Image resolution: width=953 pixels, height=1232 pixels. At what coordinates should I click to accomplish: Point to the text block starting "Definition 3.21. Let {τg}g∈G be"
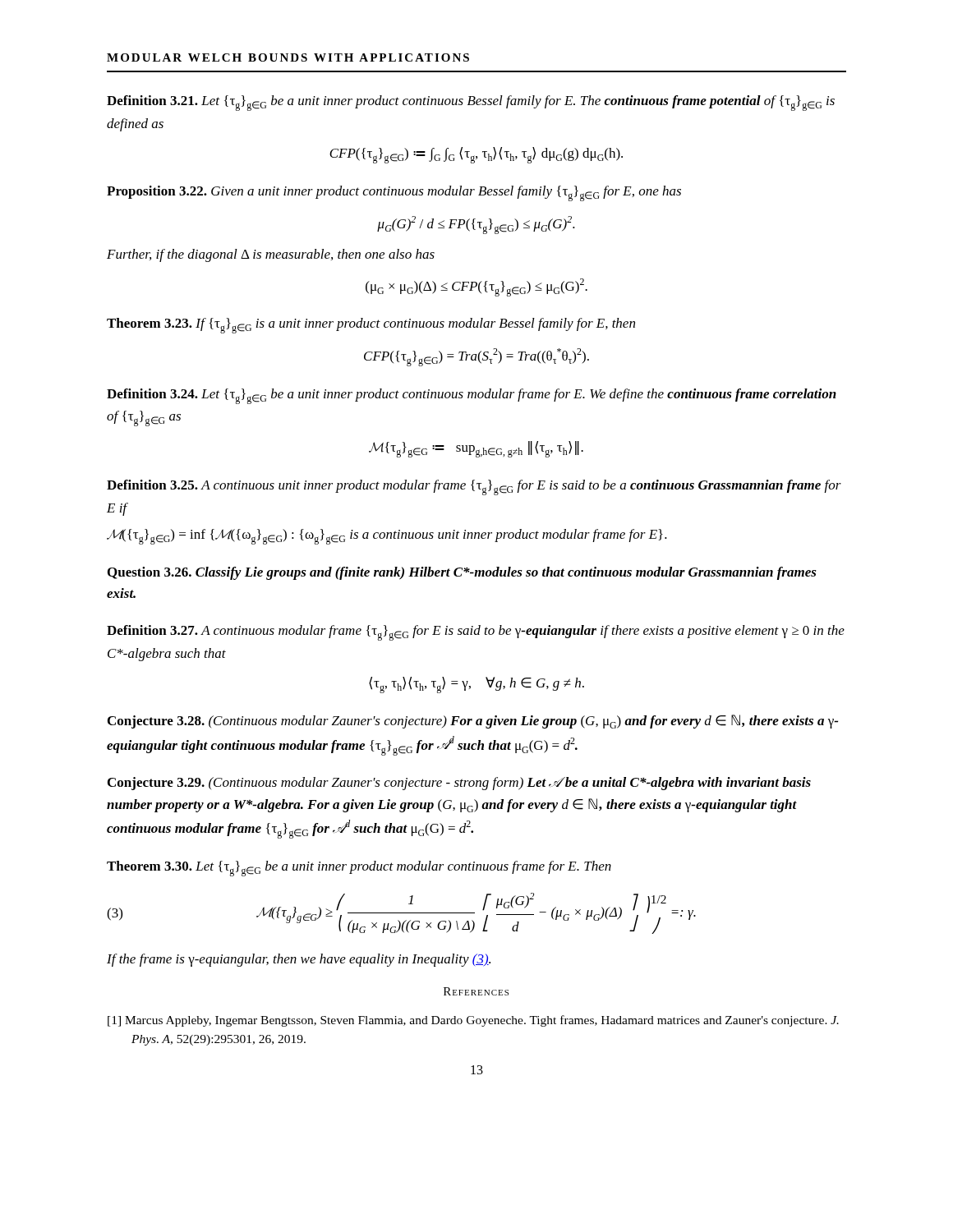471,103
